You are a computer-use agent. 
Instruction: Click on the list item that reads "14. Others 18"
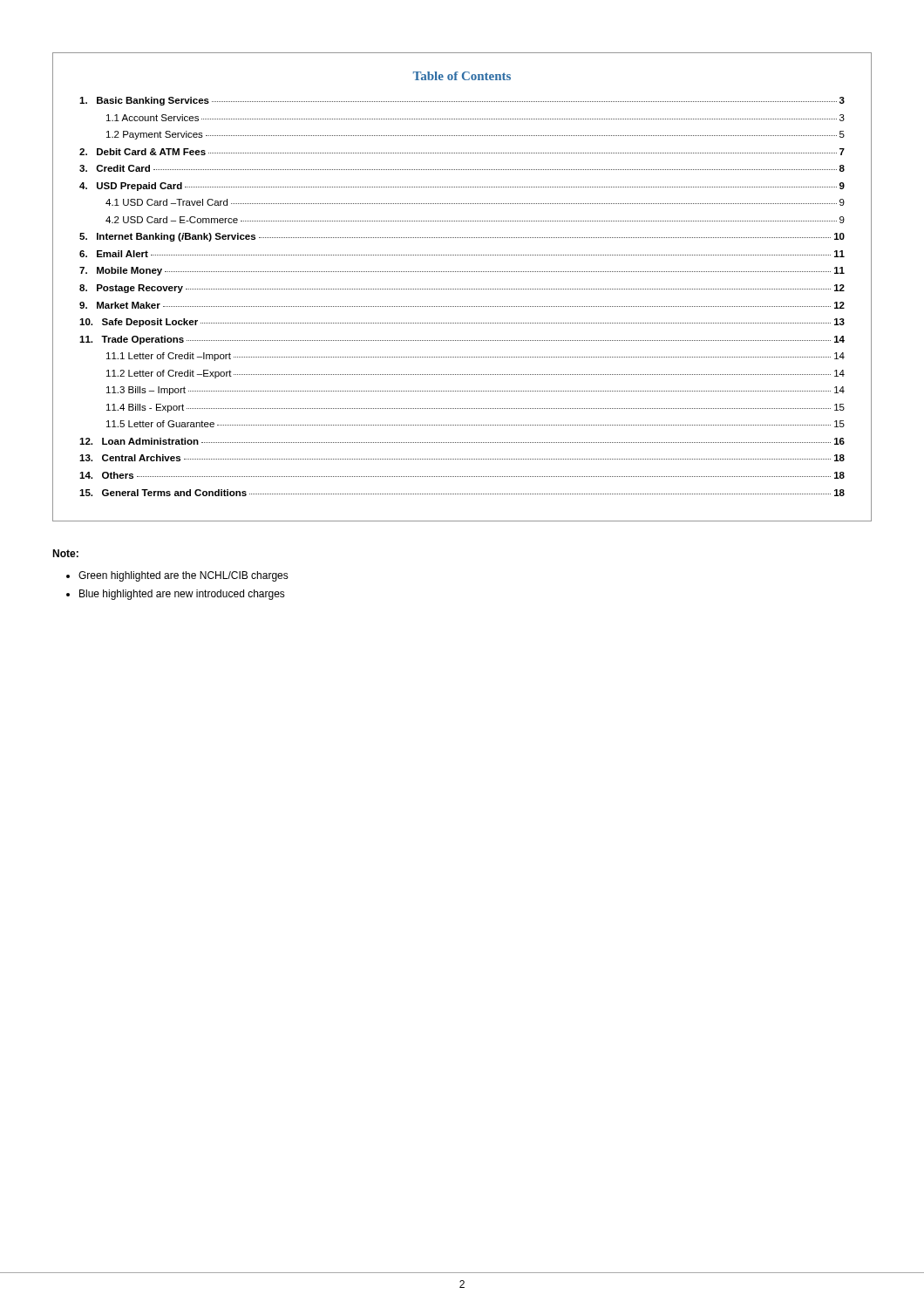tap(462, 476)
